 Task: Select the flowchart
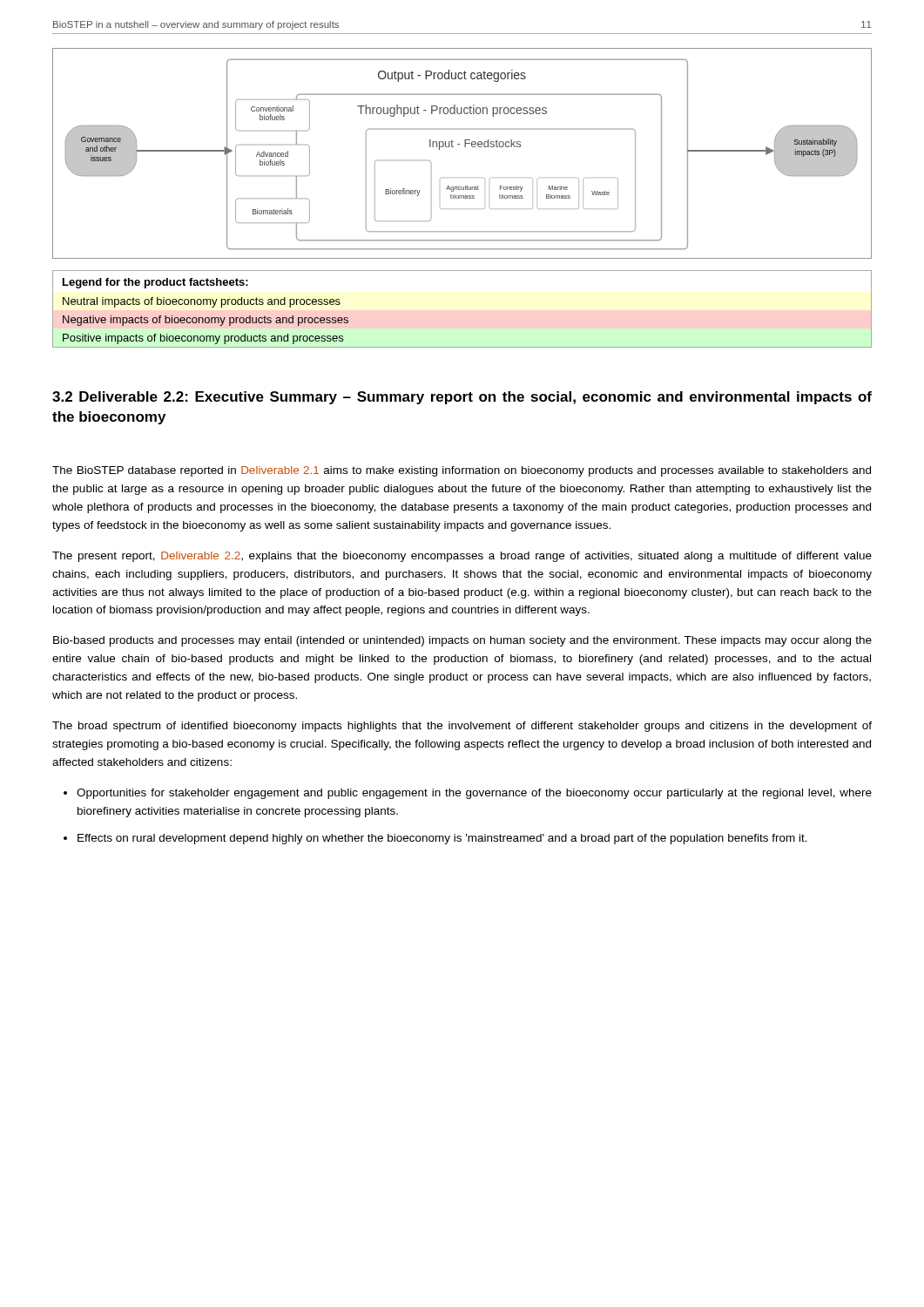coord(462,153)
